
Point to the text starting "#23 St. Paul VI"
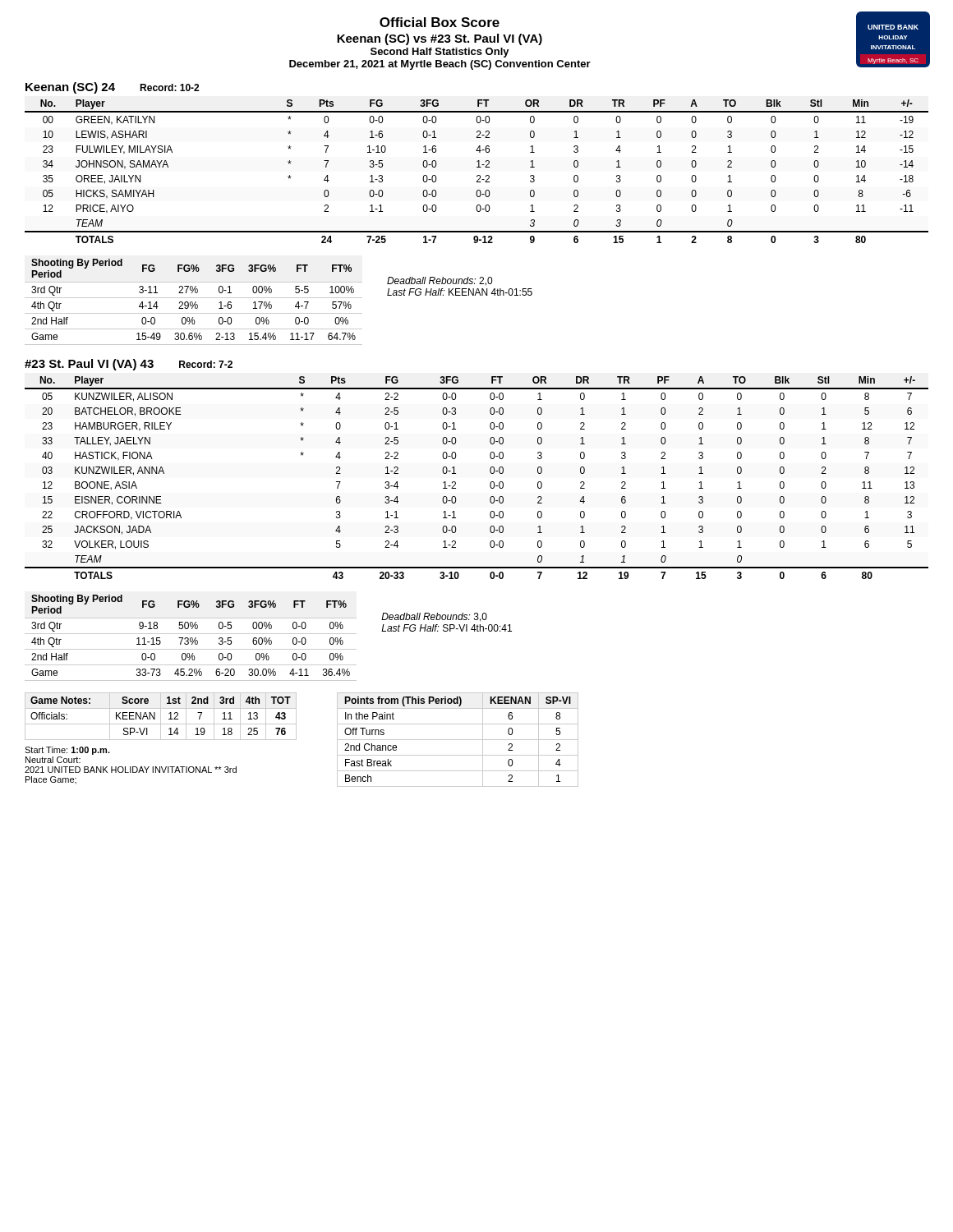click(x=89, y=363)
